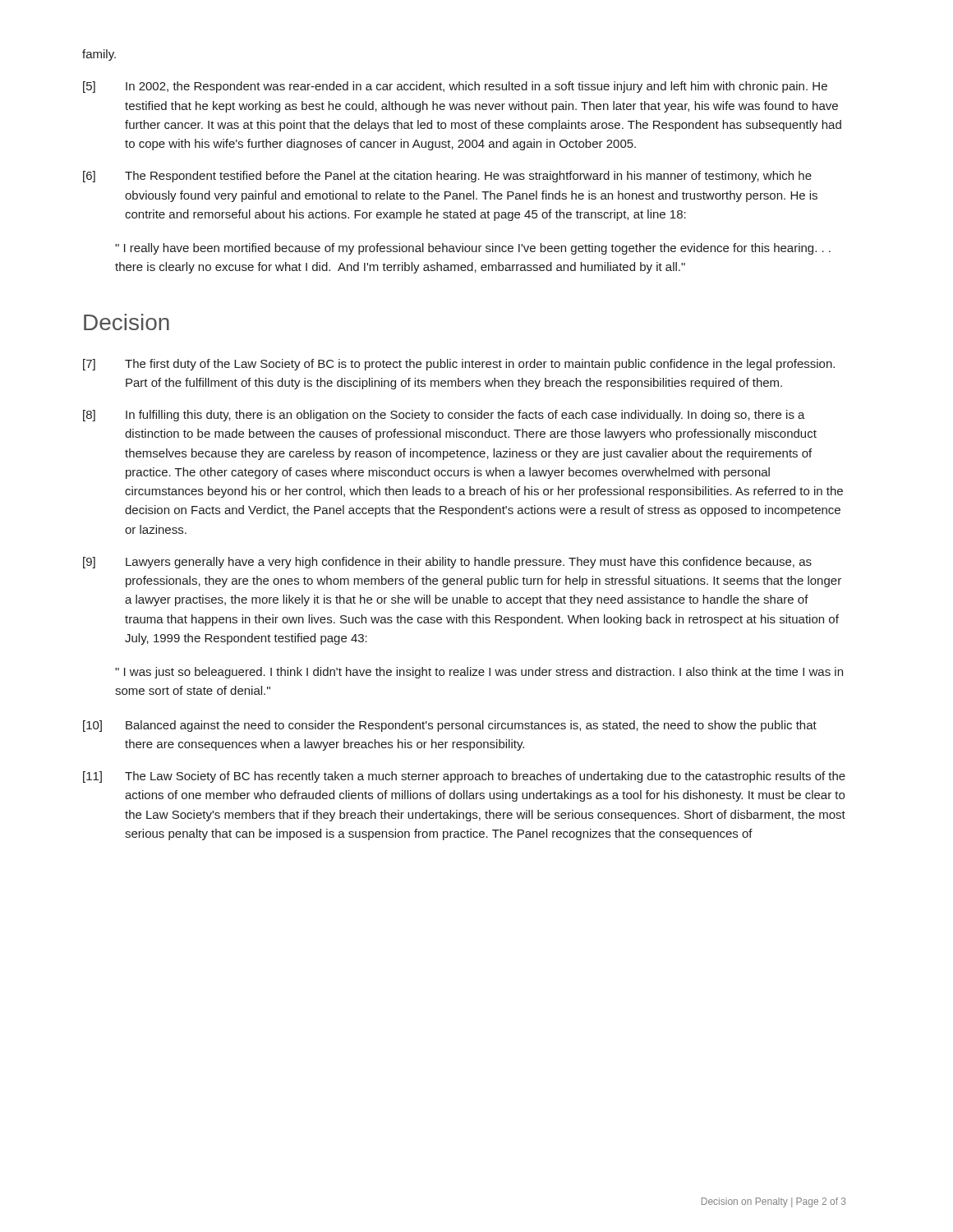This screenshot has height=1232, width=953.
Task: Point to the block beginning "[9] Lawyers generally have a very high confidence"
Action: click(464, 599)
